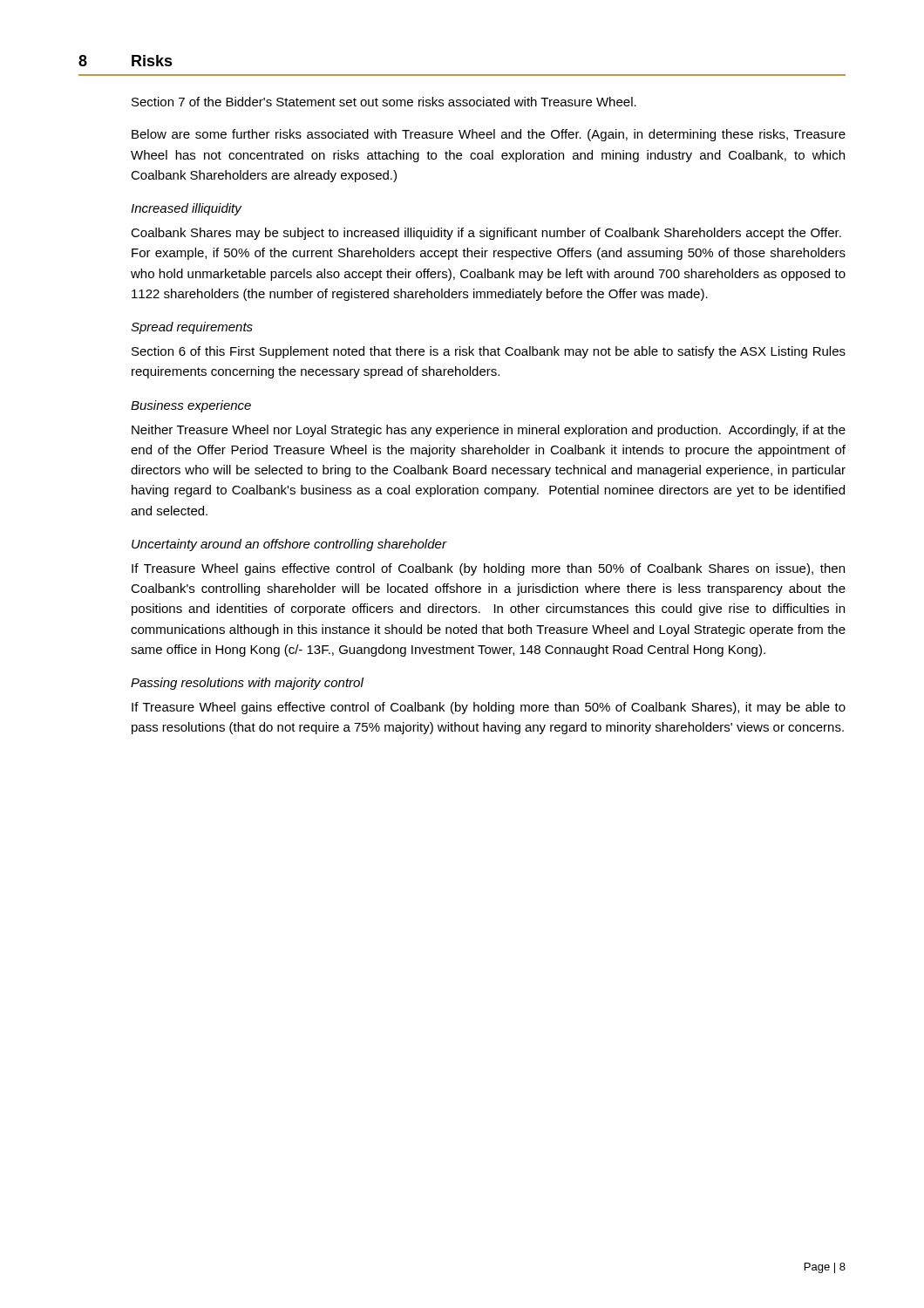
Task: Point to the element starting "Neither Treasure Wheel nor Loyal Strategic has"
Action: pos(488,470)
